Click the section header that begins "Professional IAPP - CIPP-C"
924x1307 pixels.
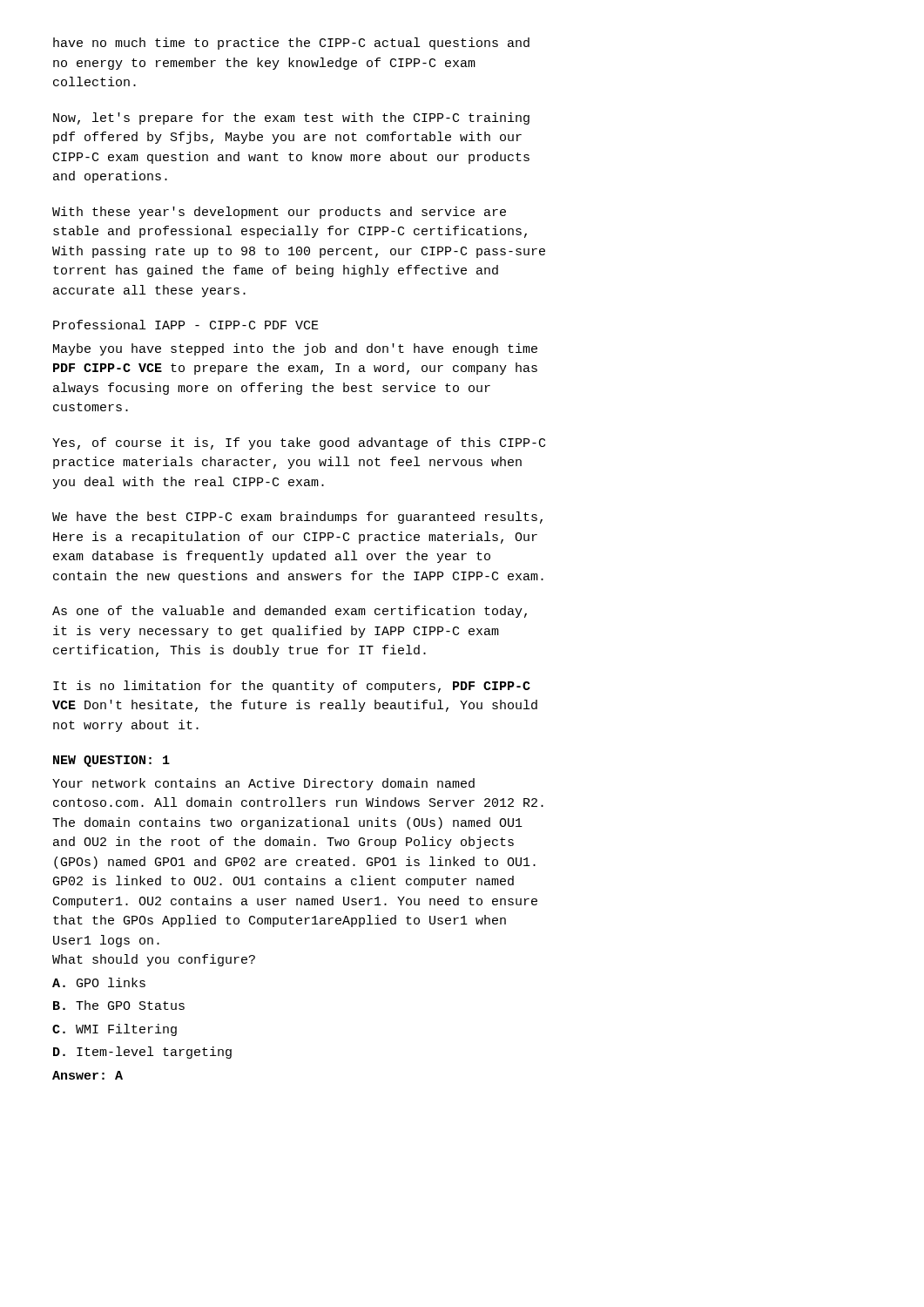(x=186, y=326)
